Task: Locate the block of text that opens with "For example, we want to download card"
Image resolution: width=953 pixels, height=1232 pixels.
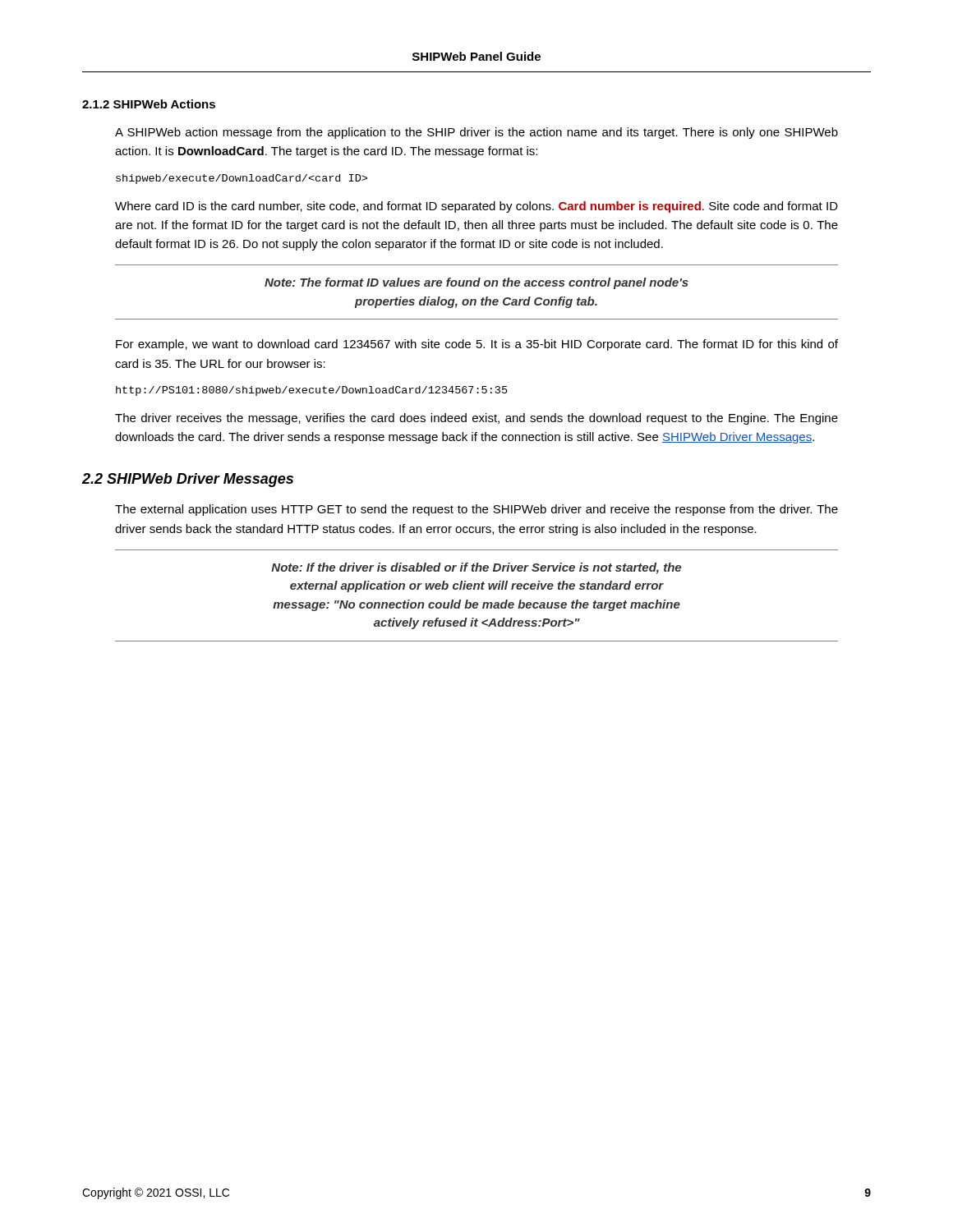Action: pyautogui.click(x=476, y=353)
